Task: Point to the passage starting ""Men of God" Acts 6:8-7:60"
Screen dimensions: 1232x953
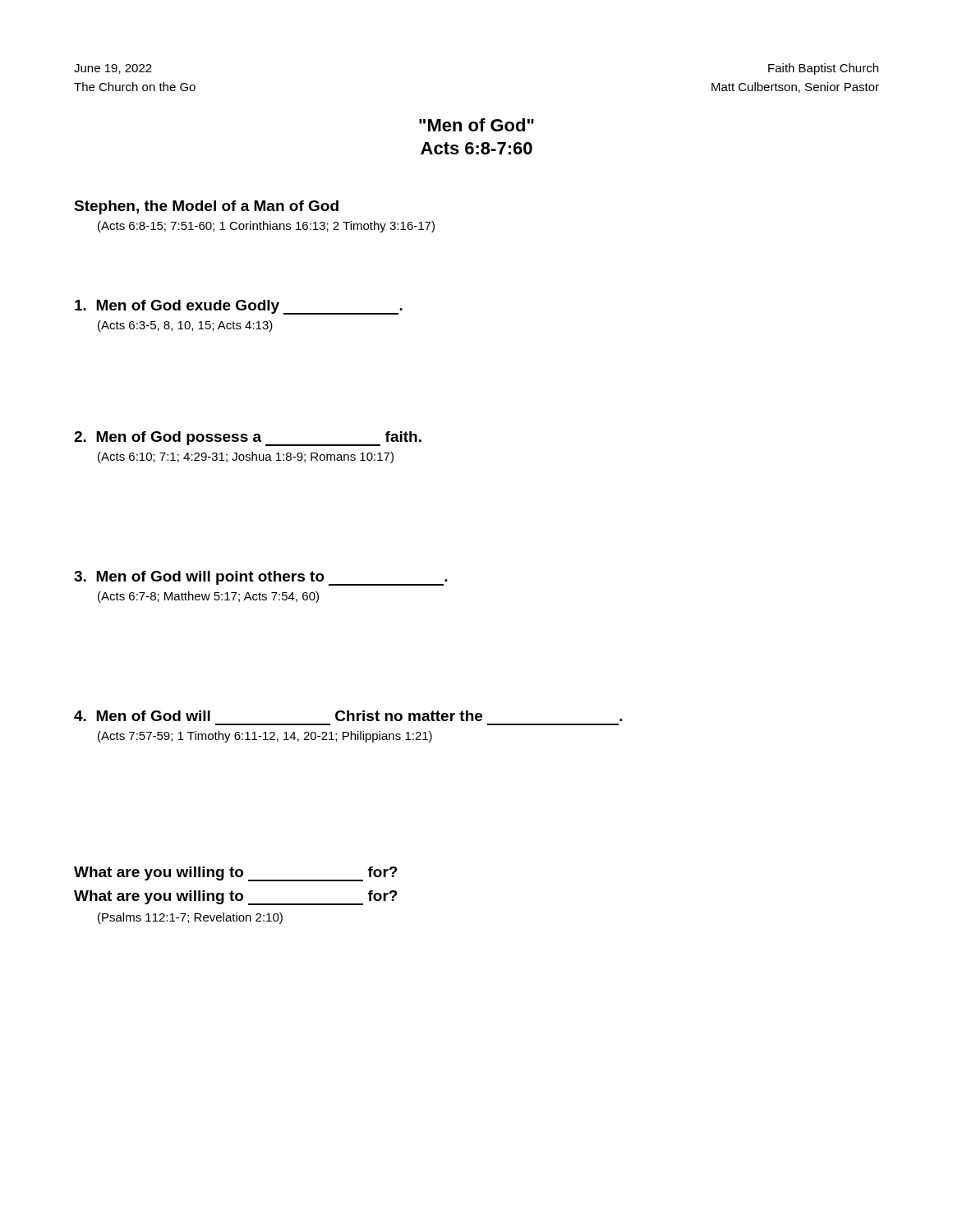Action: tap(476, 137)
